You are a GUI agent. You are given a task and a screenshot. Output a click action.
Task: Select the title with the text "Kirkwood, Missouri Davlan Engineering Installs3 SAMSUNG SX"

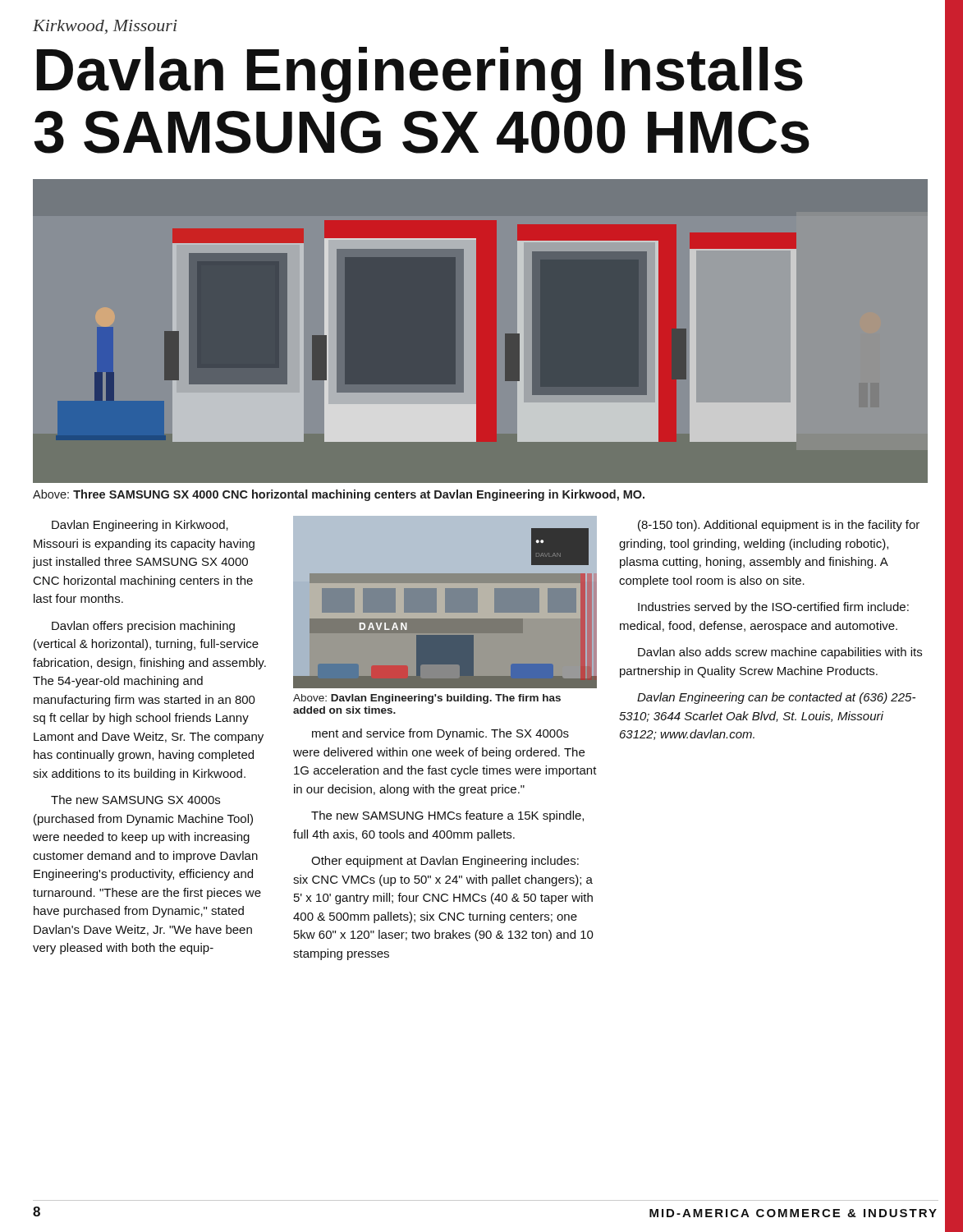tap(480, 89)
